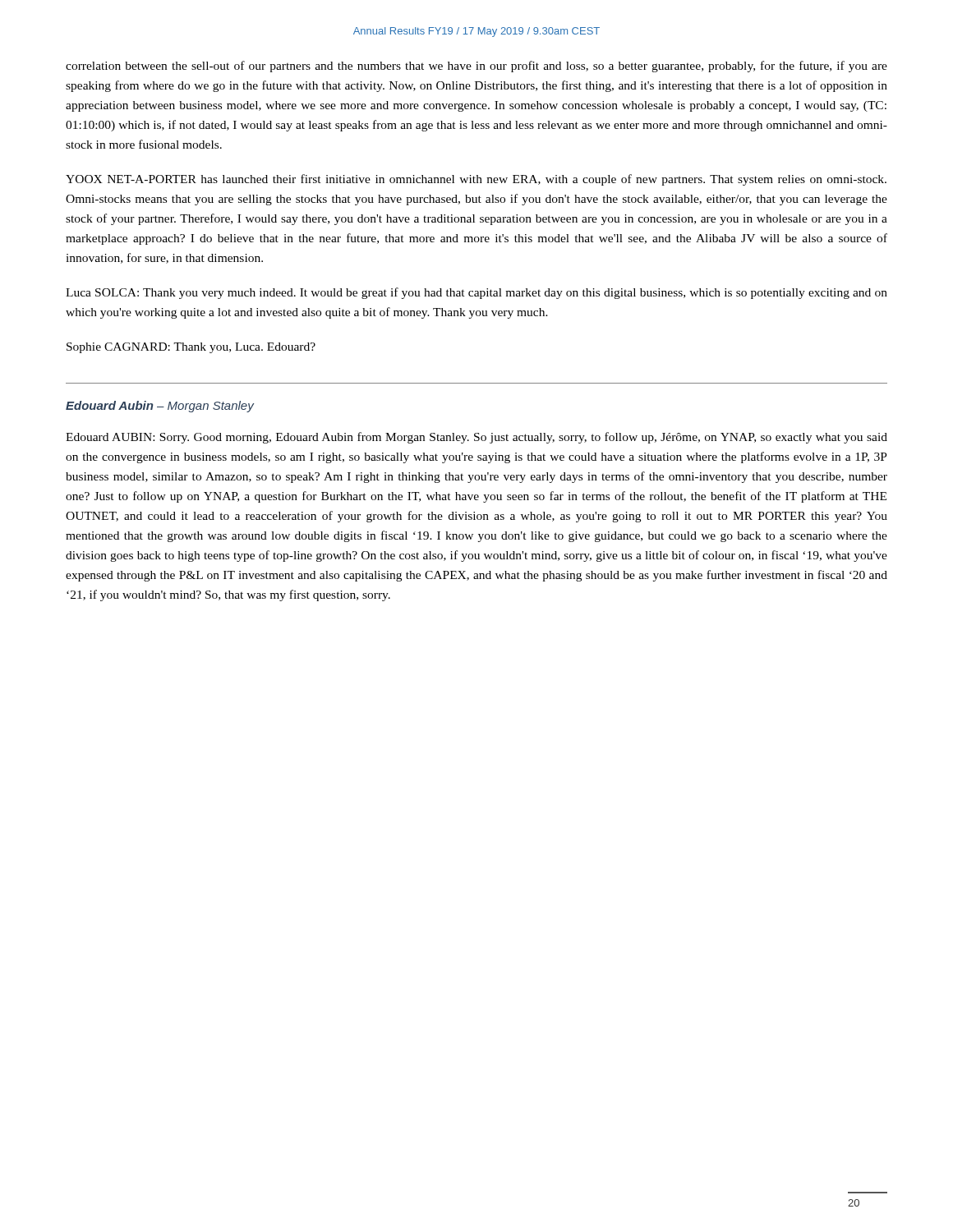Find the text block containing "Edouard AUBIN: Sorry. Good morning,"

[x=476, y=516]
